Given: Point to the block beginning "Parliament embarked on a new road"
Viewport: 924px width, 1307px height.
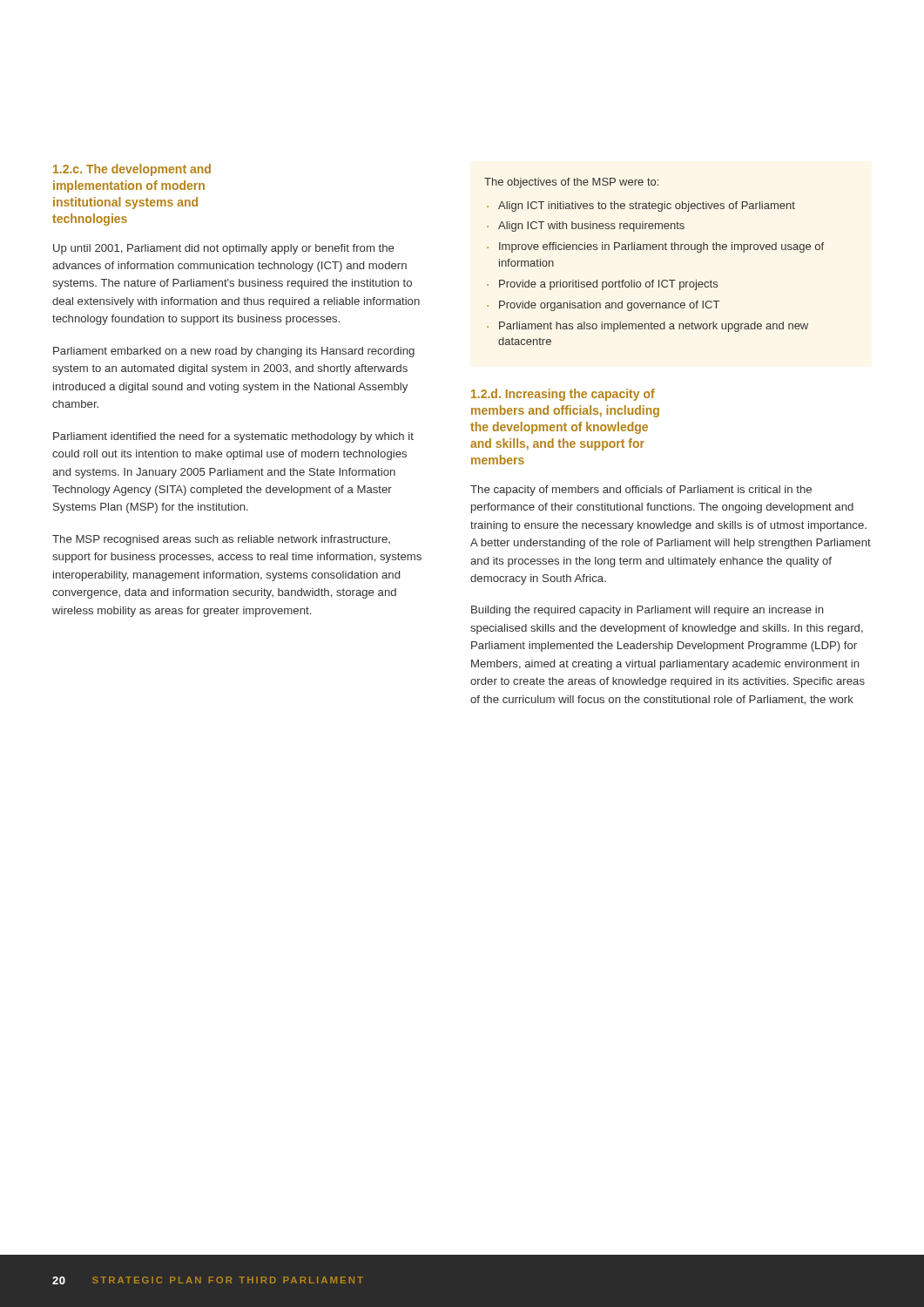Looking at the screenshot, I should coord(234,377).
